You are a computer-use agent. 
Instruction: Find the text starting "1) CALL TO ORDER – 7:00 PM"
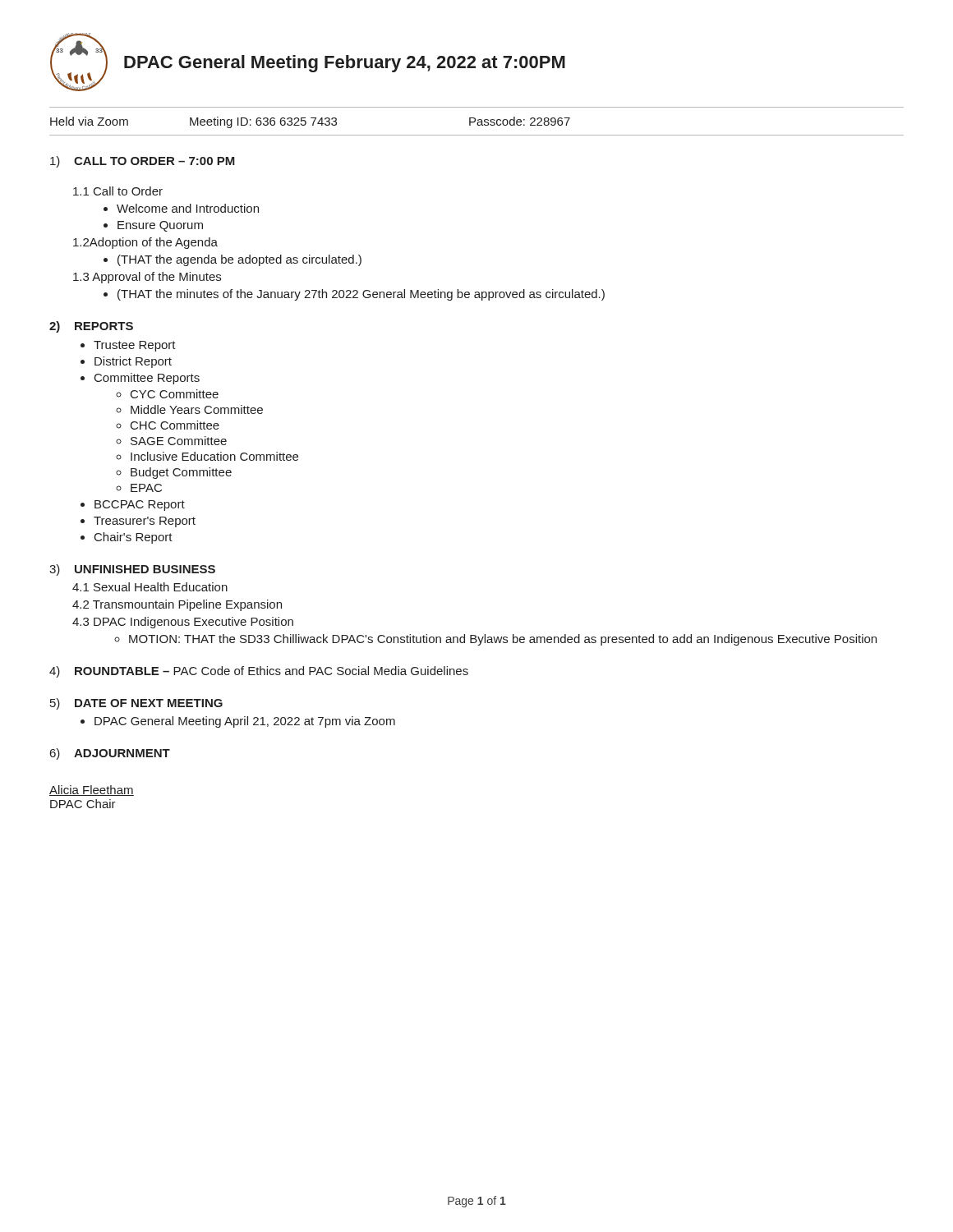coord(143,162)
